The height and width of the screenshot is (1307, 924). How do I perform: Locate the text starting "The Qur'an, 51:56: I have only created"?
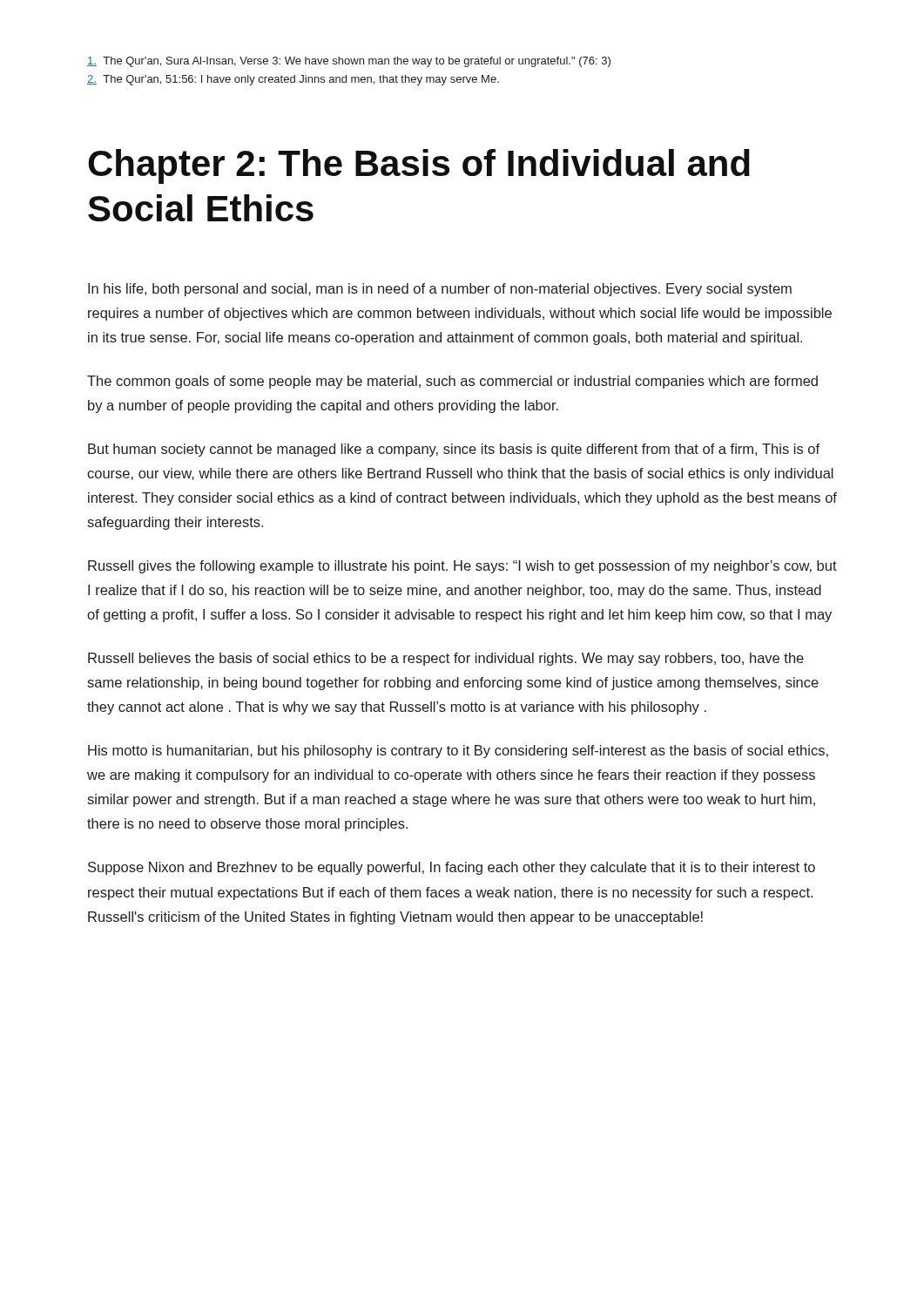point(293,79)
